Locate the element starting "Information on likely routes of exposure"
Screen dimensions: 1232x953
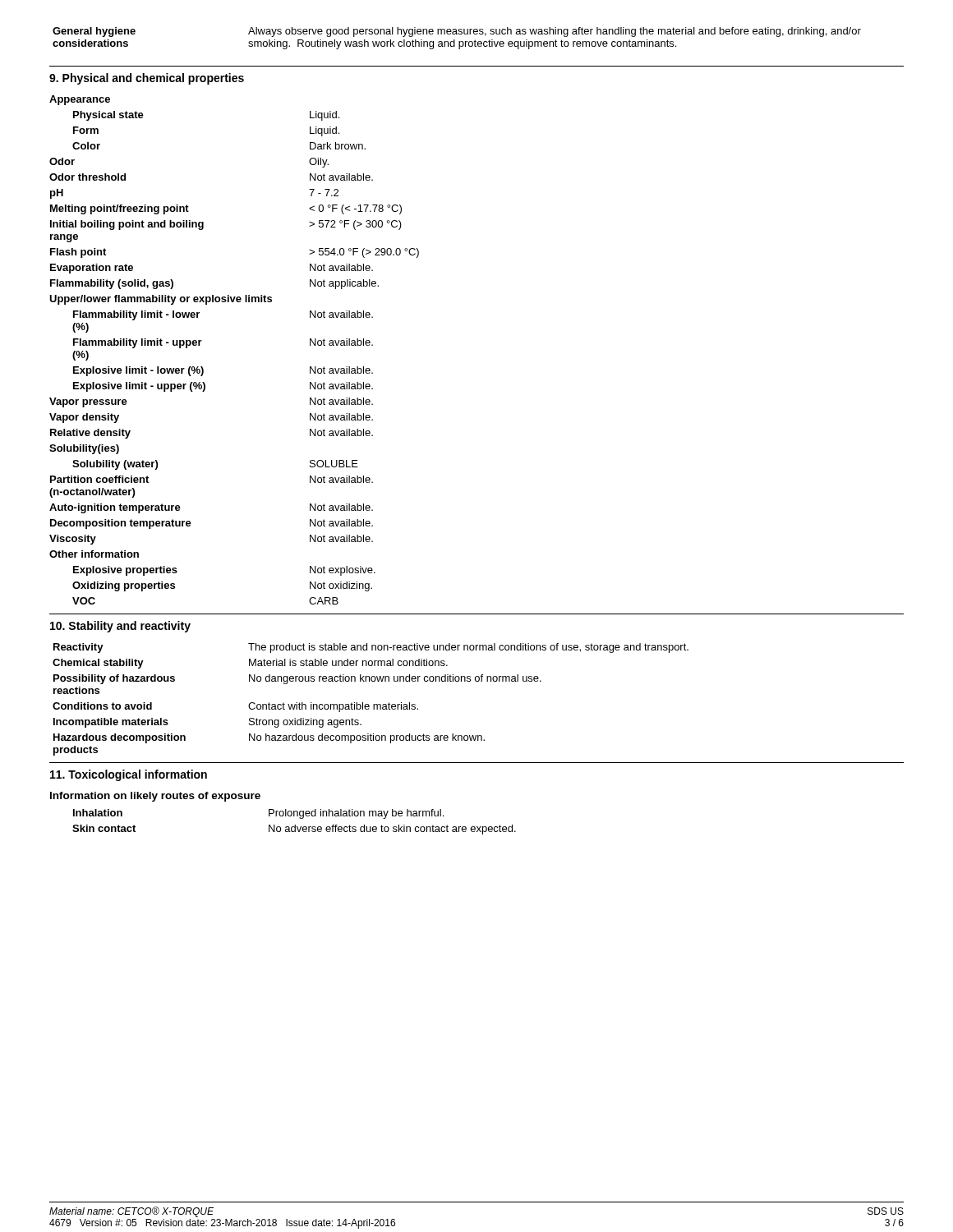155,796
